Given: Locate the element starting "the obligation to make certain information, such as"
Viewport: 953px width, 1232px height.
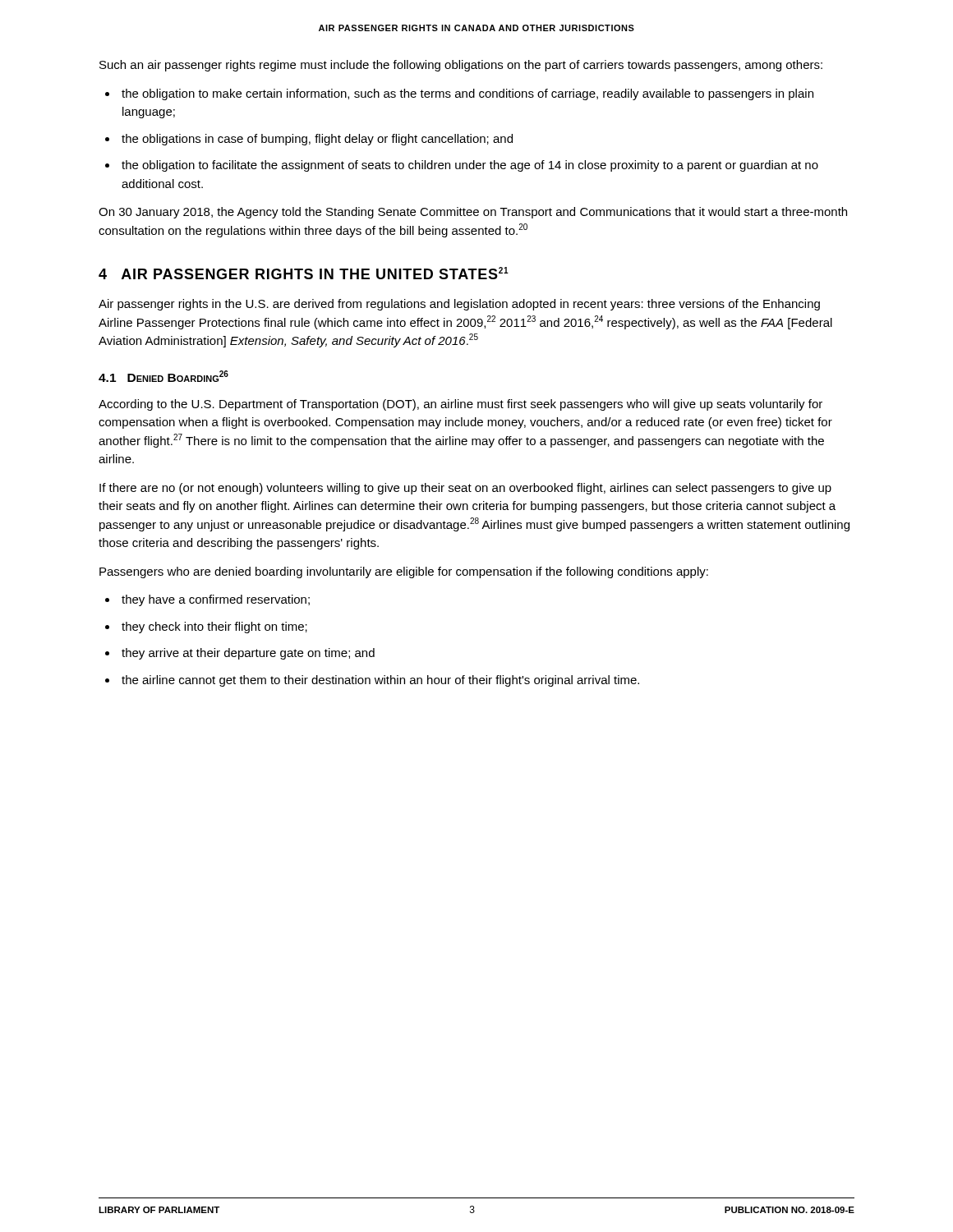Looking at the screenshot, I should click(468, 102).
